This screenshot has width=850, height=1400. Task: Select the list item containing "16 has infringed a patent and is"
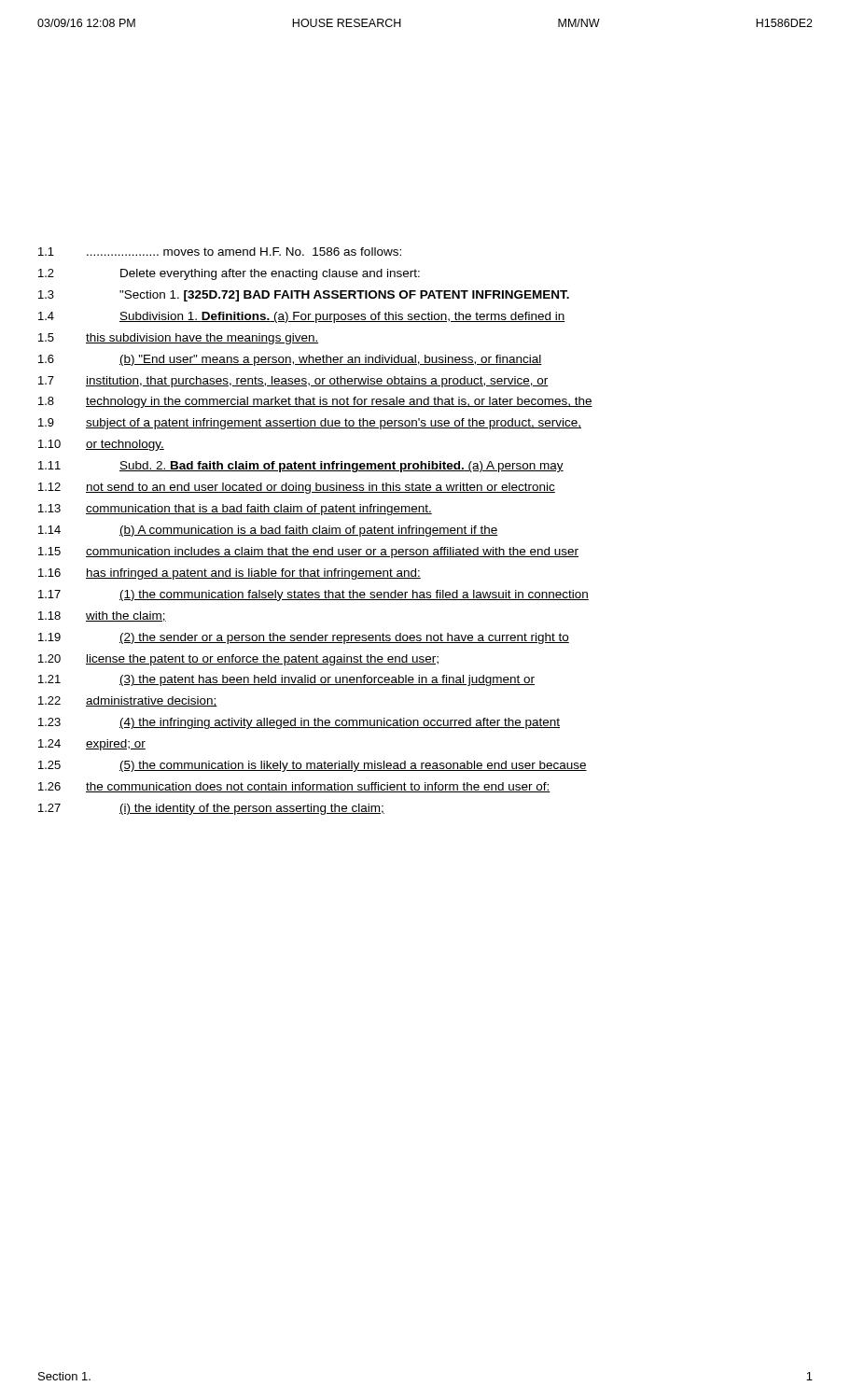425,573
